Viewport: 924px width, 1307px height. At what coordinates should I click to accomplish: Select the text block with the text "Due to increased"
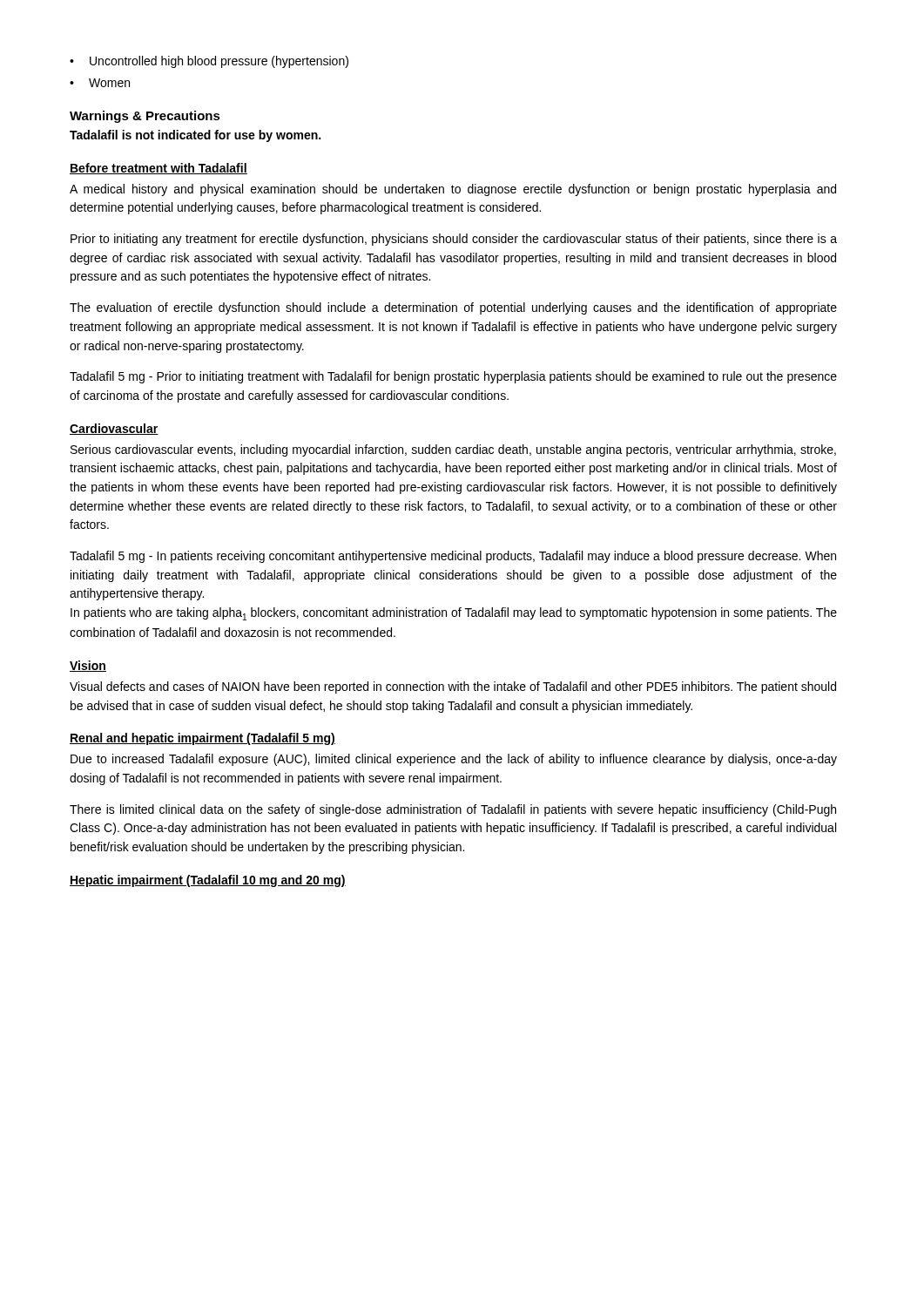[x=453, y=769]
